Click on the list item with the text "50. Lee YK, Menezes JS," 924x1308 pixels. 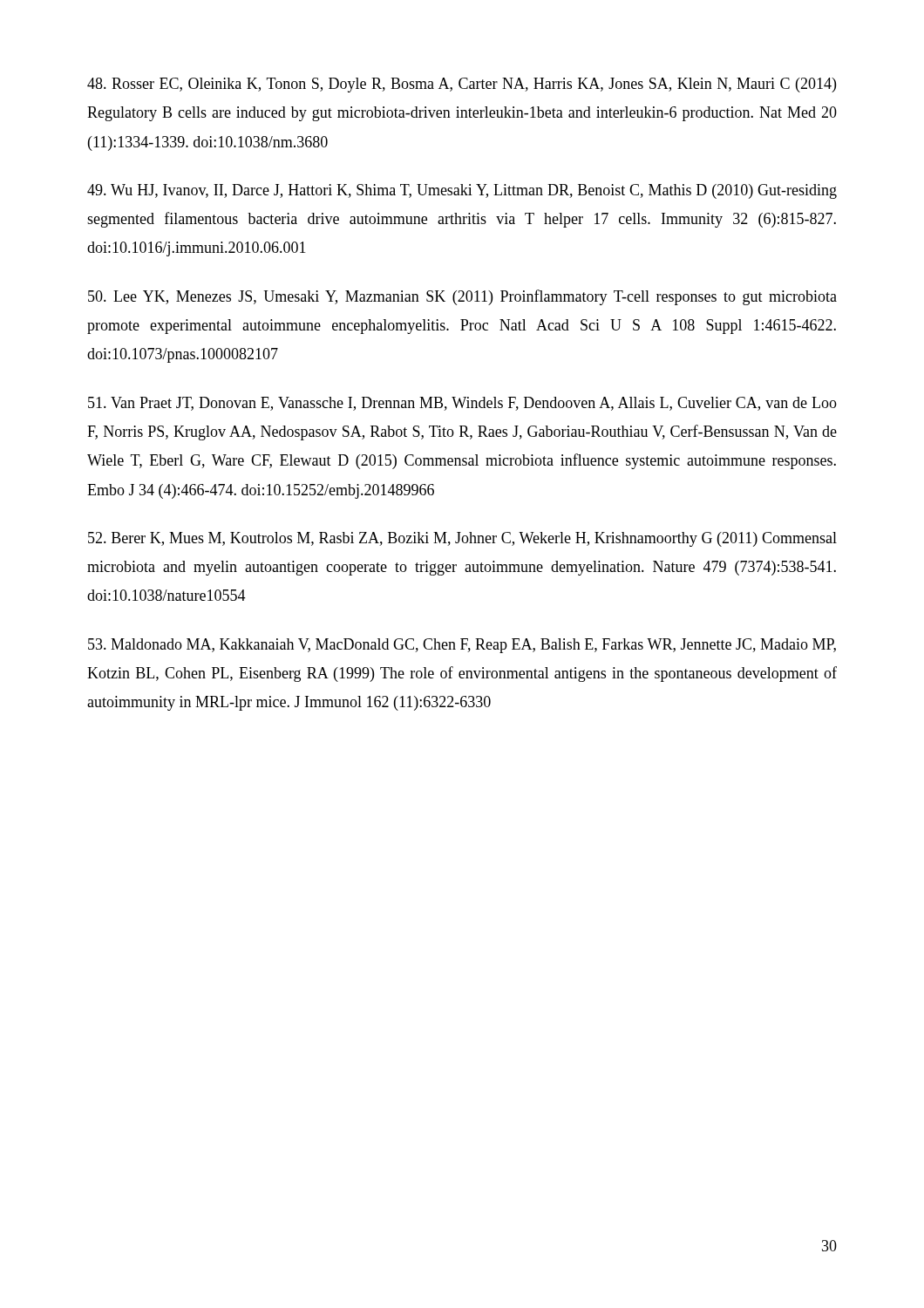coord(462,325)
